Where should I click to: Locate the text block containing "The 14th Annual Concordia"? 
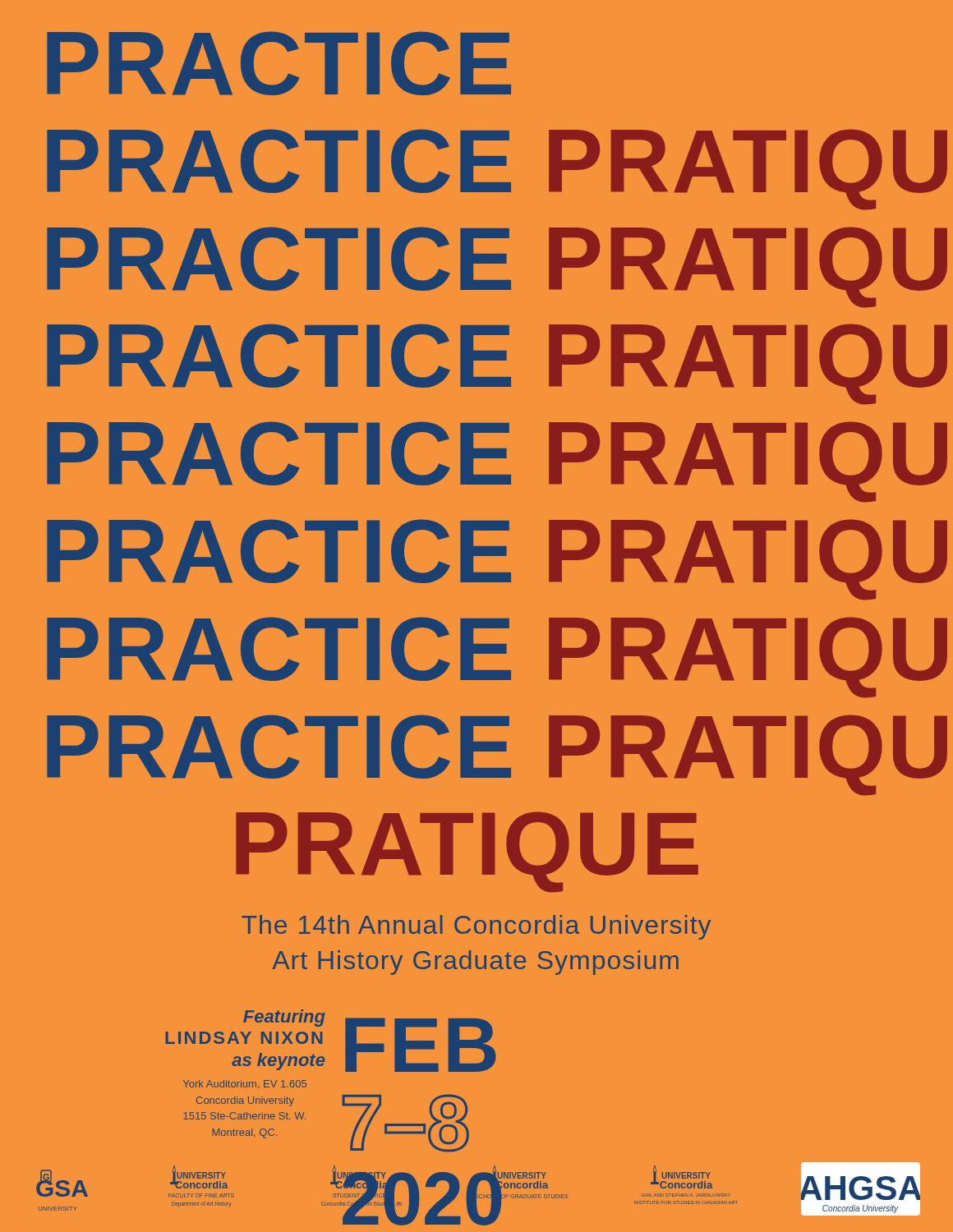pos(476,943)
